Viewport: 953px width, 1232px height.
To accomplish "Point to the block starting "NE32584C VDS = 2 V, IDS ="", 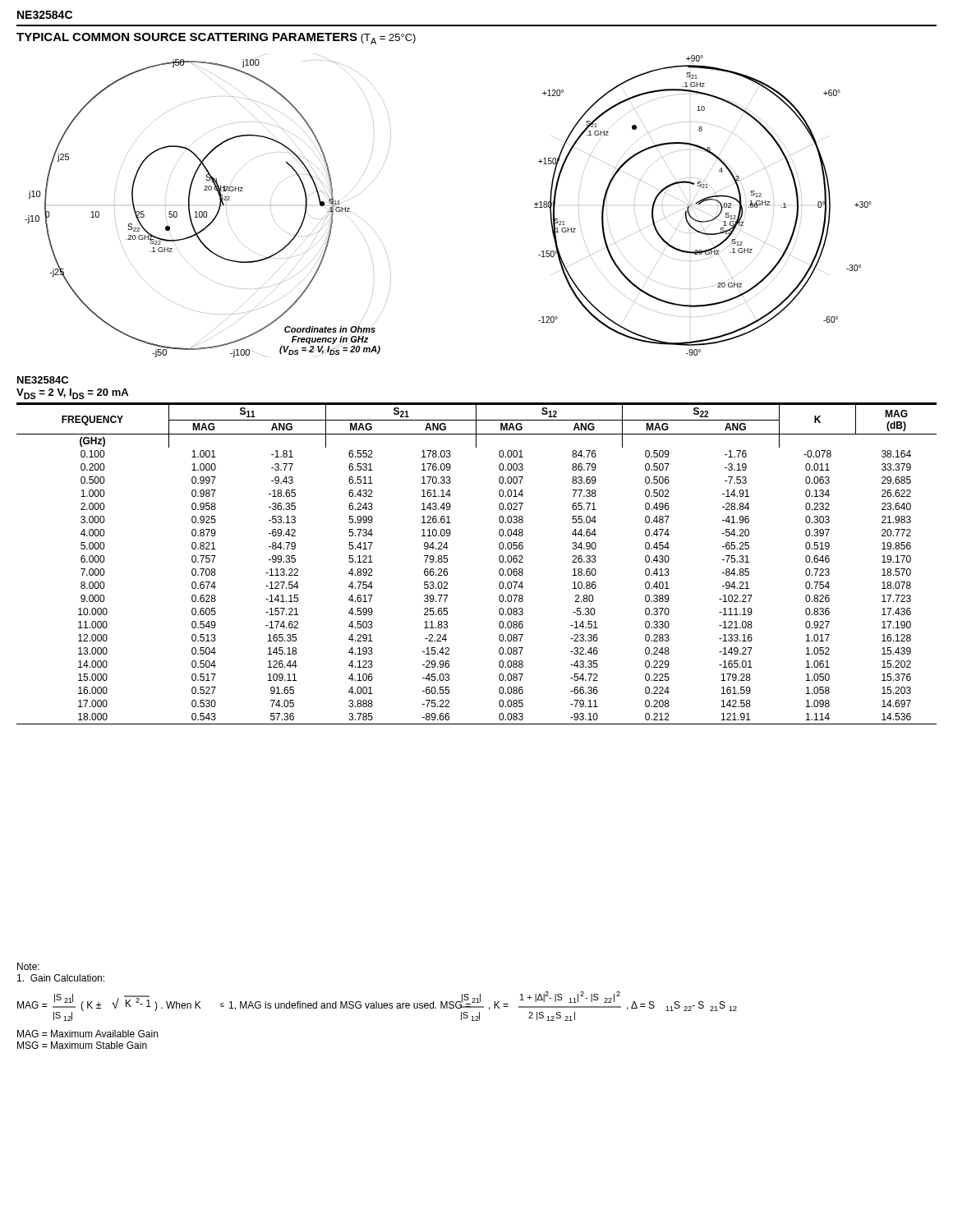I will coord(73,387).
